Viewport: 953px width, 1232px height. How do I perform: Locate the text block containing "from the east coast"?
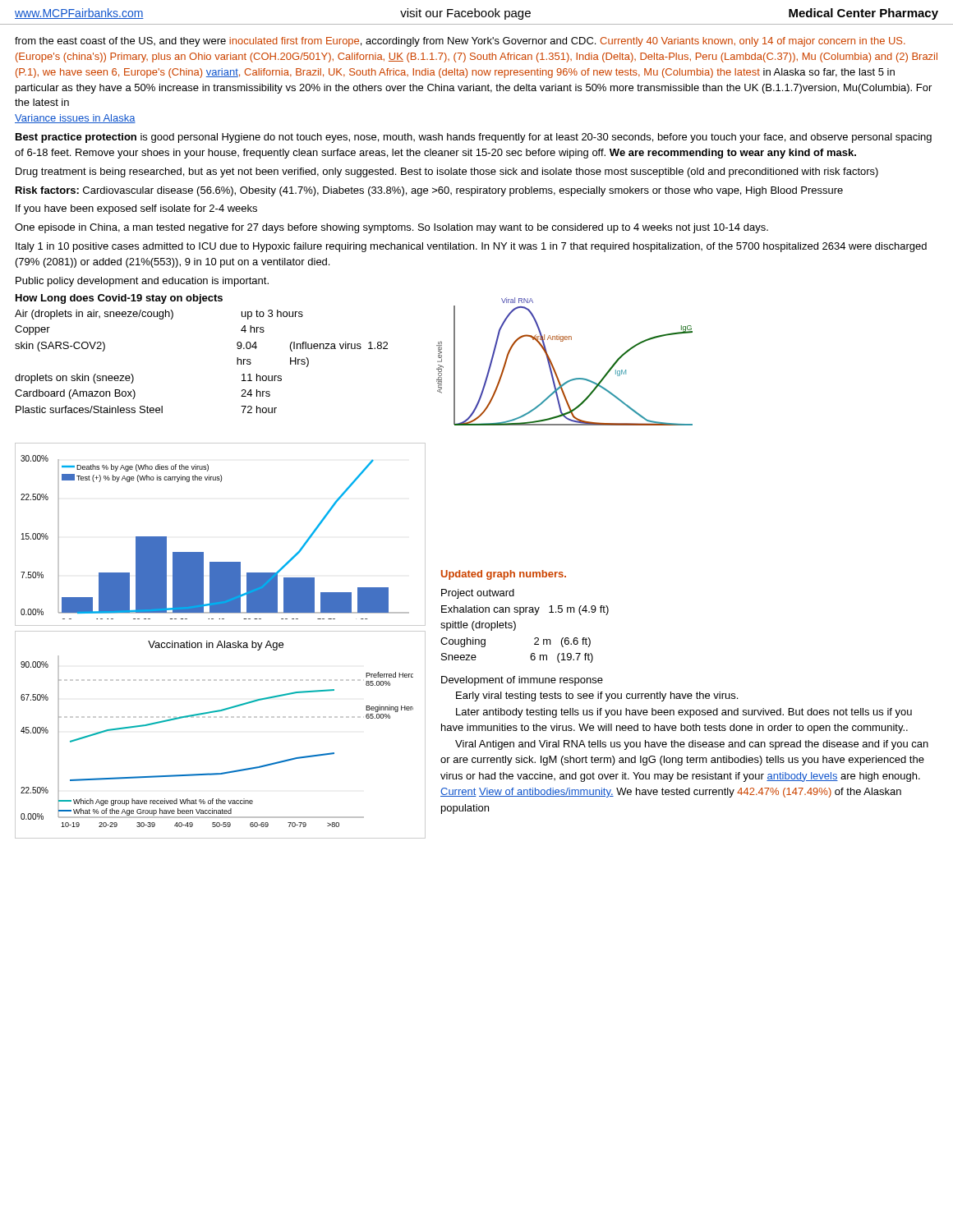(x=476, y=79)
